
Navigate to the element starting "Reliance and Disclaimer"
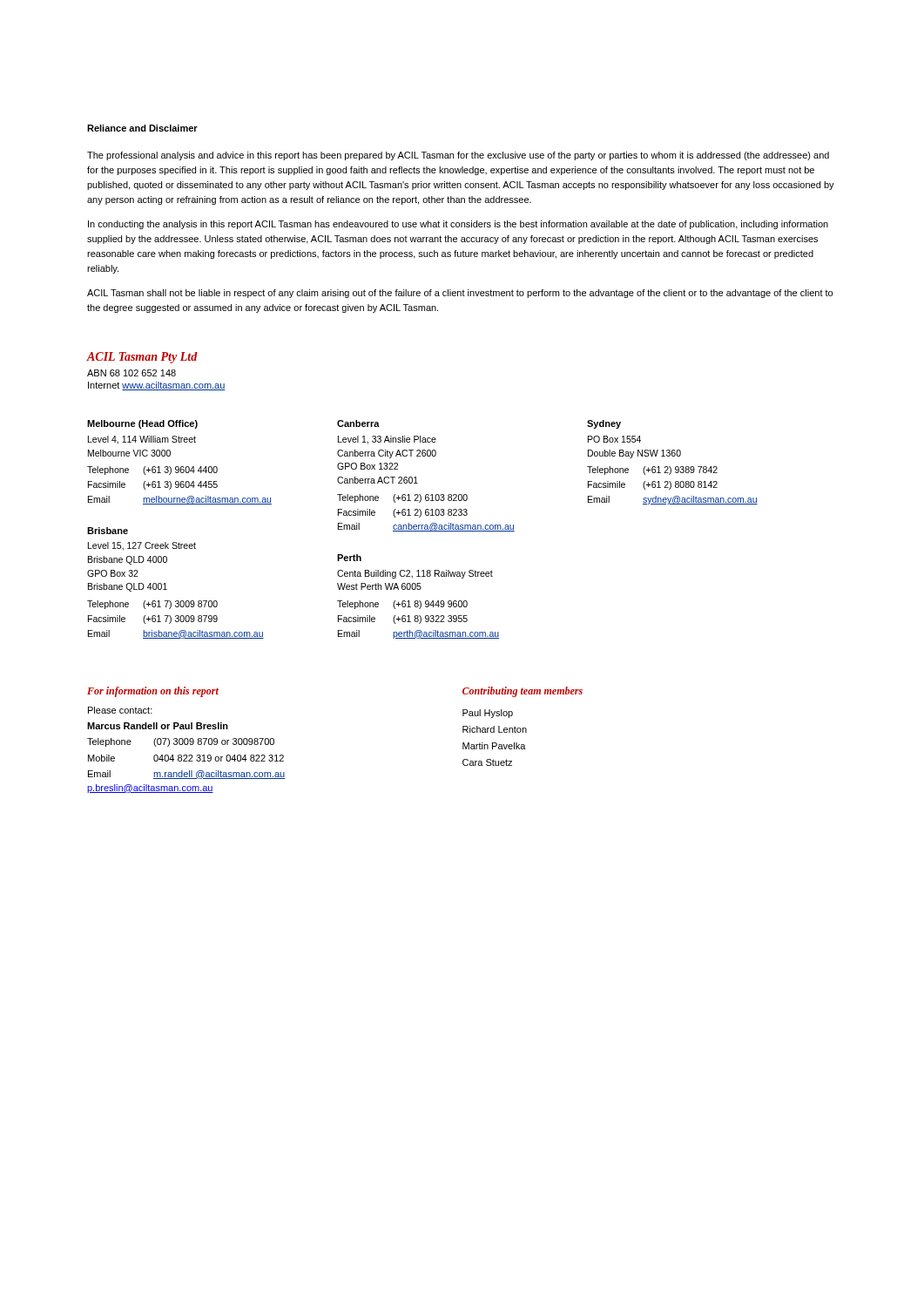pyautogui.click(x=142, y=128)
